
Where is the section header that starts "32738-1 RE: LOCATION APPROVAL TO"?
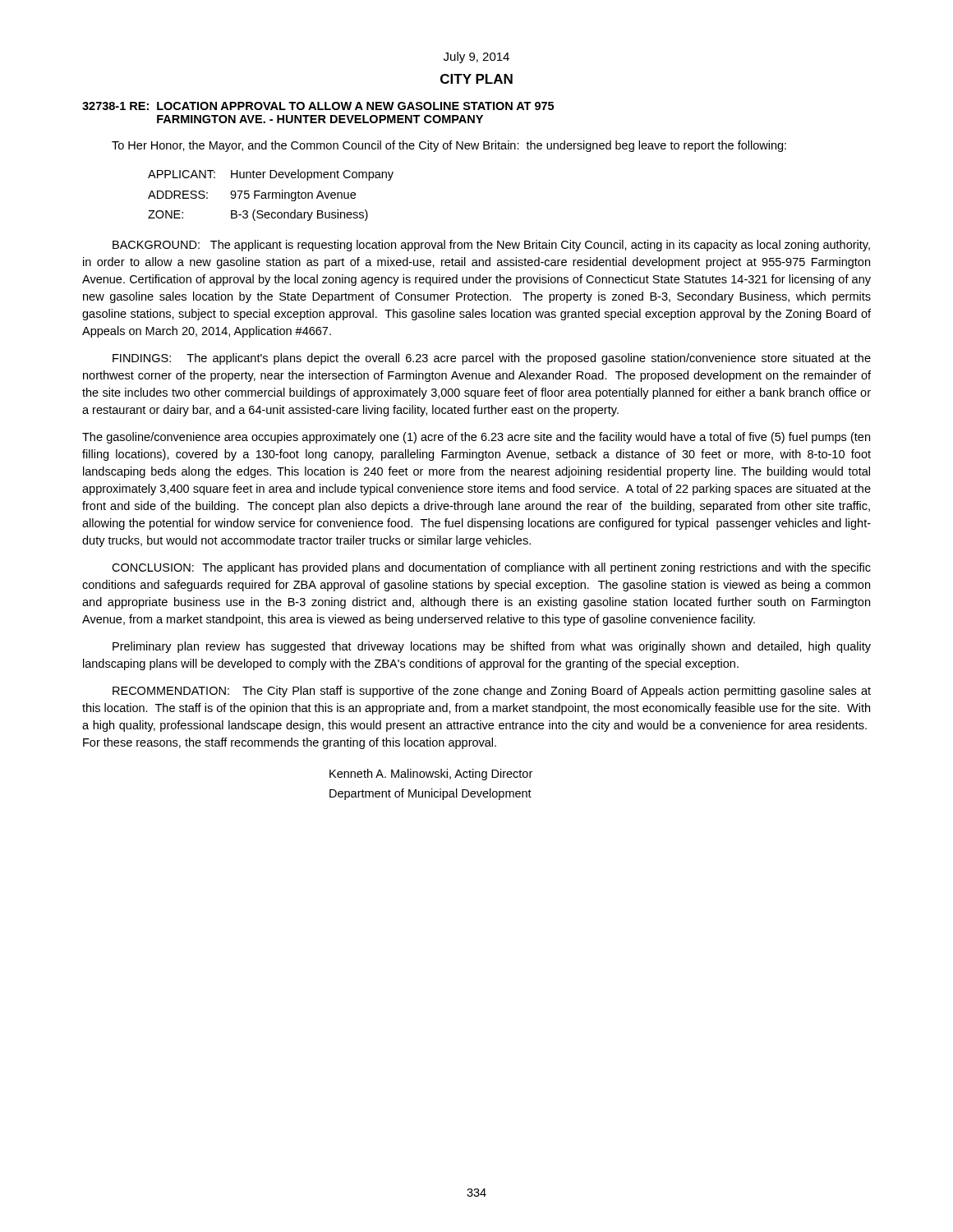coord(318,113)
